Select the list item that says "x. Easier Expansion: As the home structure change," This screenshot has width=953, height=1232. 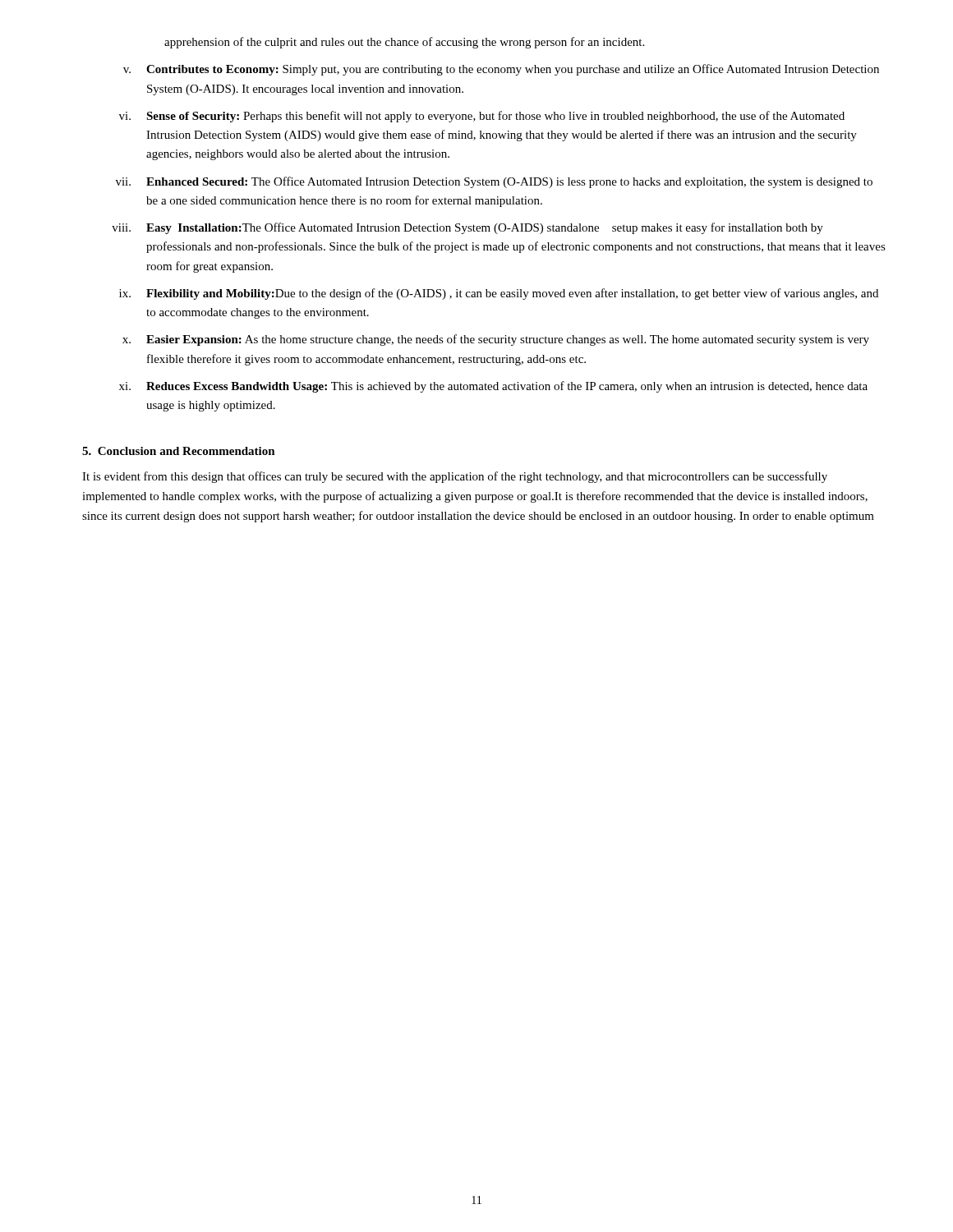tap(485, 350)
